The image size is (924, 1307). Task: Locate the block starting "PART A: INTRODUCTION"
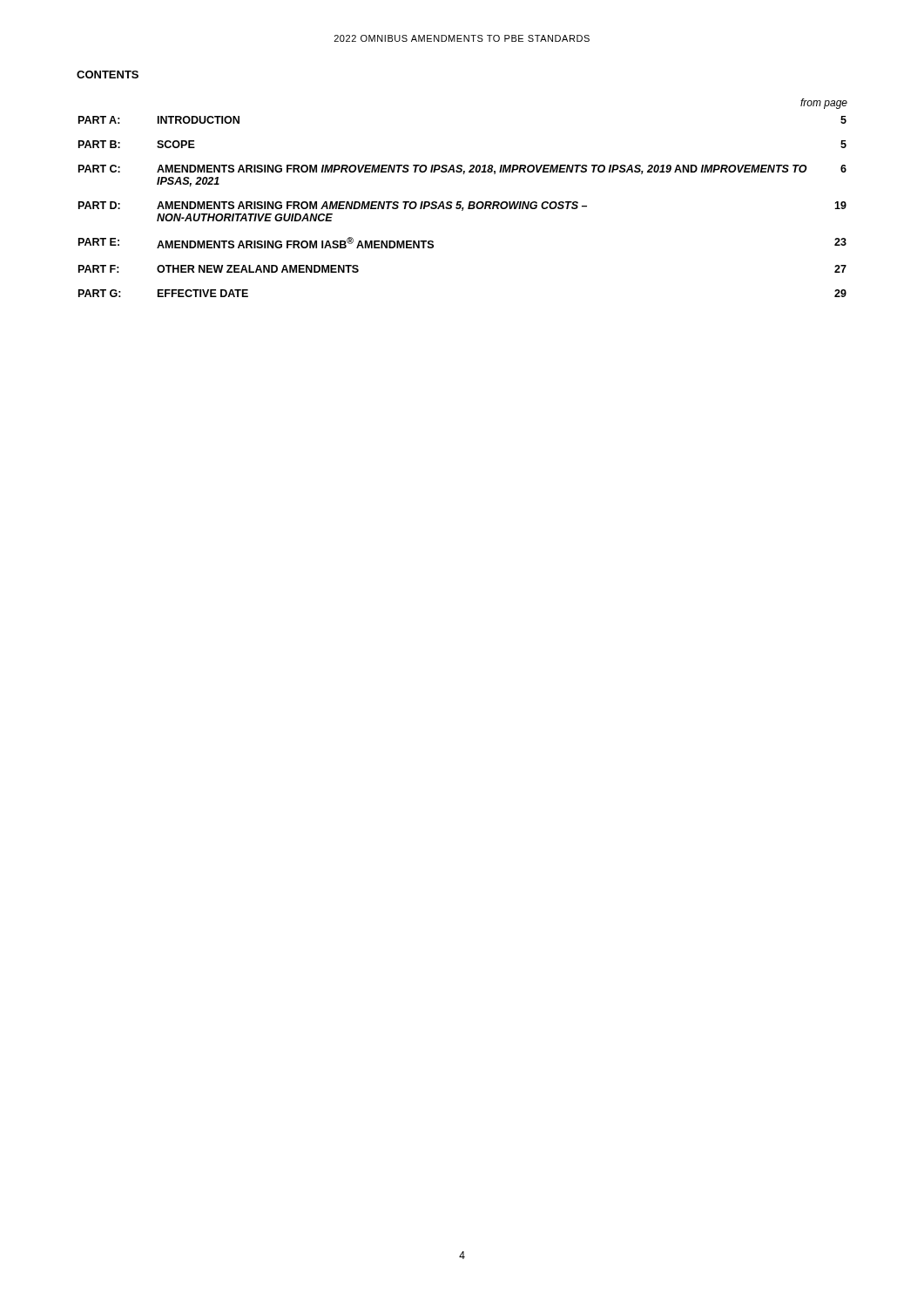pos(99,119)
